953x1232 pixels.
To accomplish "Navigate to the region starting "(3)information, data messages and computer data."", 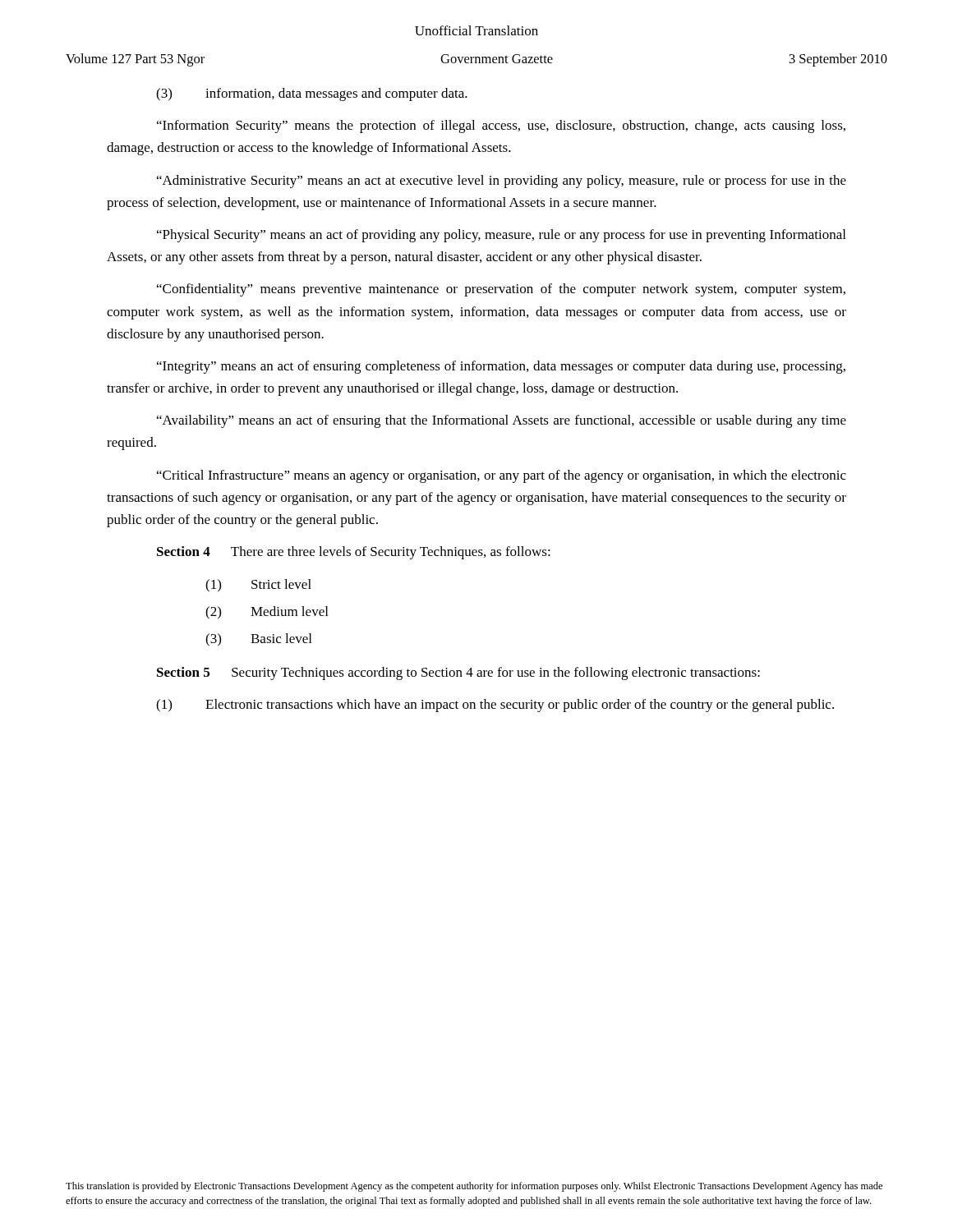I will coord(287,93).
